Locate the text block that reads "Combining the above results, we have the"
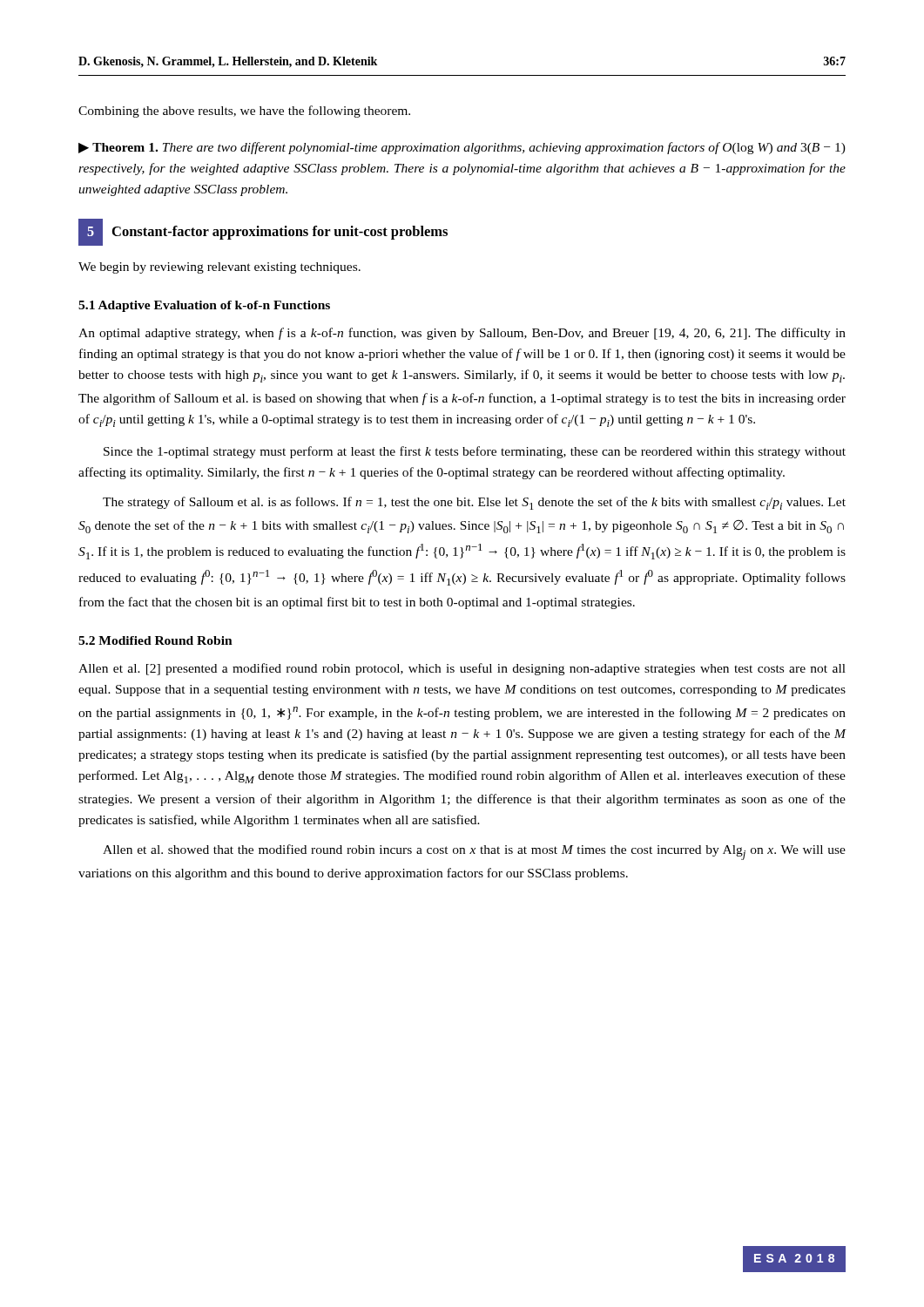Screen dimensions: 1307x924 coord(245,110)
